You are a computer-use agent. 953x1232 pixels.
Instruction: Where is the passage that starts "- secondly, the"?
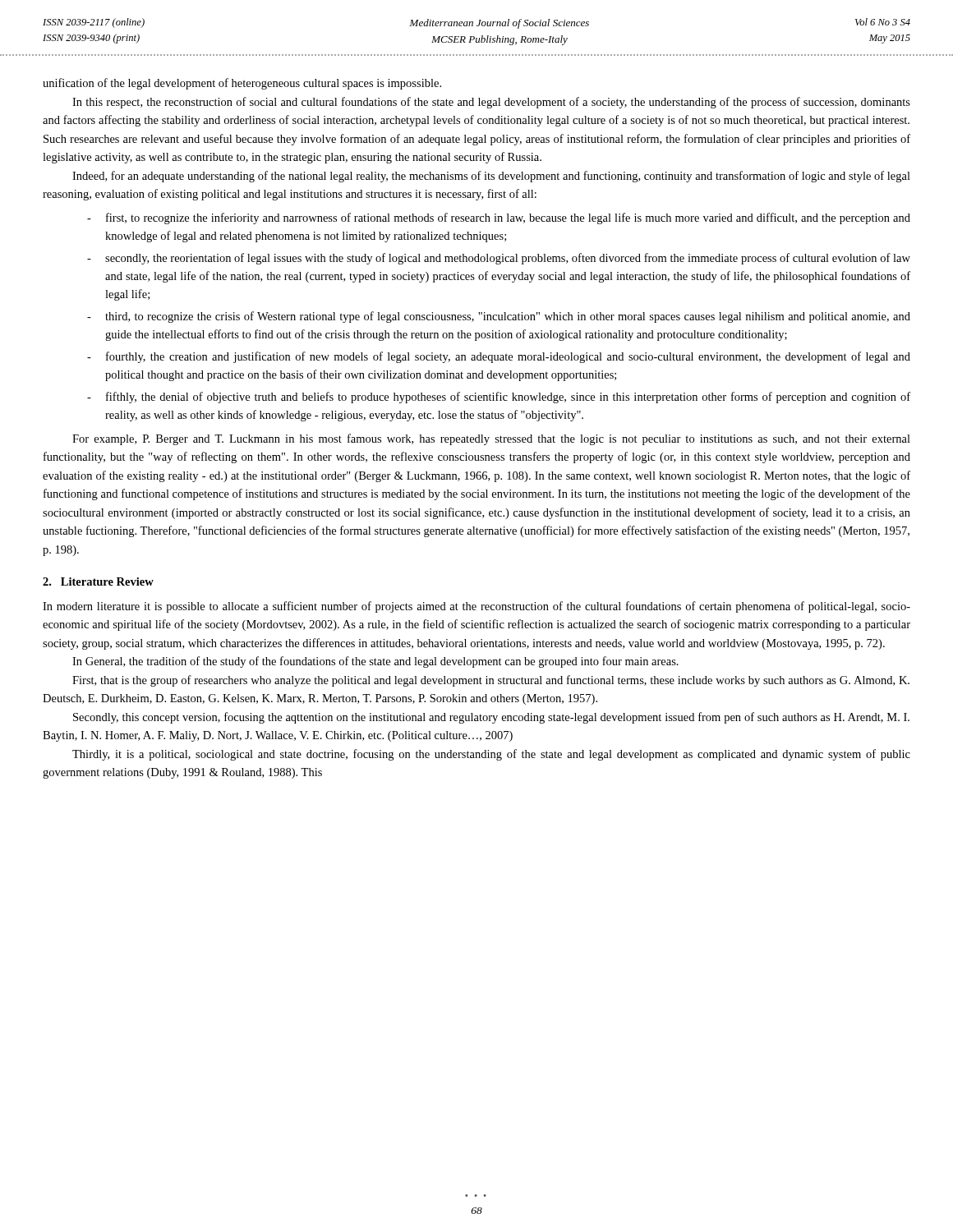(x=499, y=276)
